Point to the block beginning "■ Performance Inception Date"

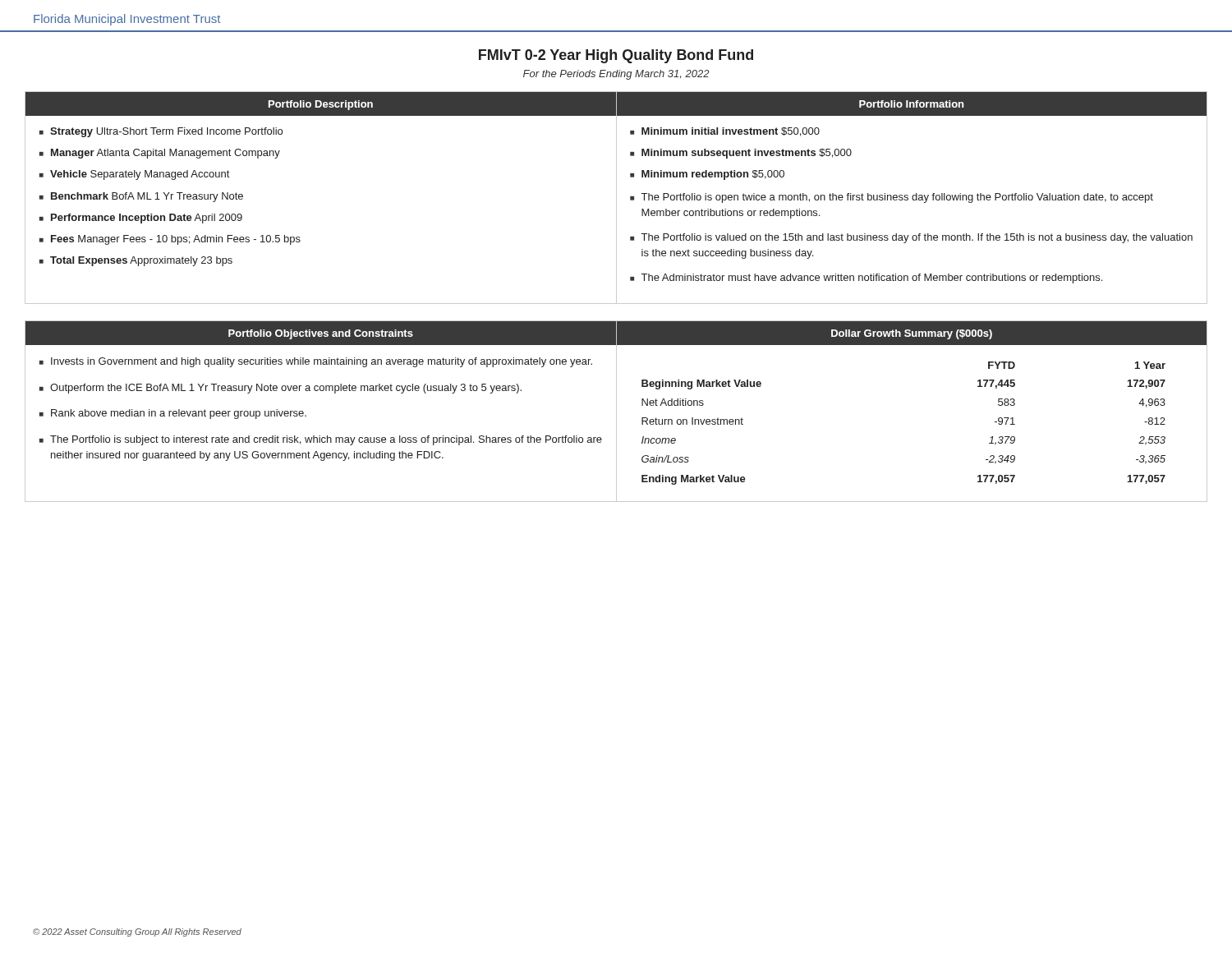pyautogui.click(x=141, y=218)
